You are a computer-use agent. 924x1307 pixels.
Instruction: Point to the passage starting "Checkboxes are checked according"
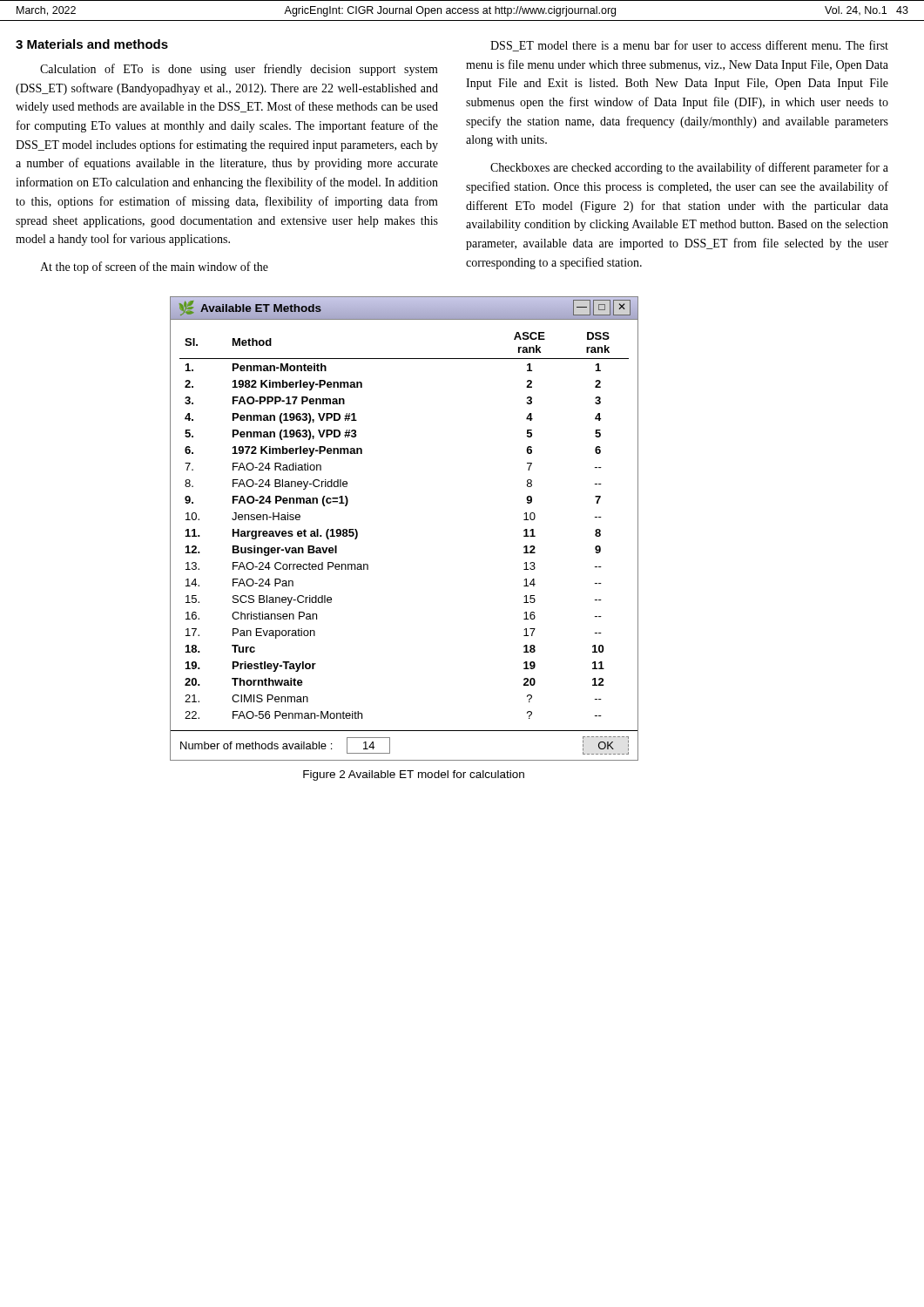point(677,215)
